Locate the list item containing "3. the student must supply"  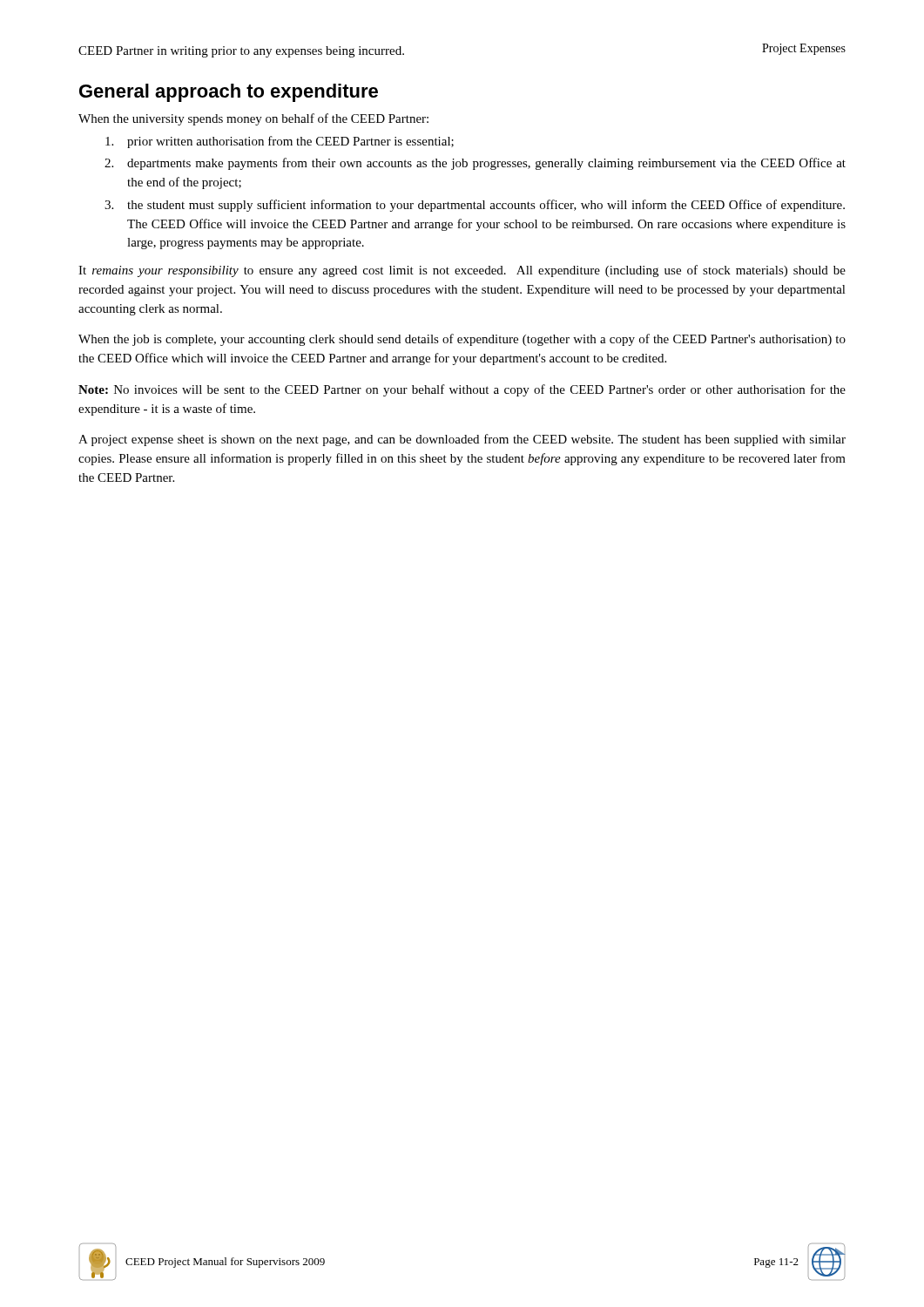click(475, 224)
